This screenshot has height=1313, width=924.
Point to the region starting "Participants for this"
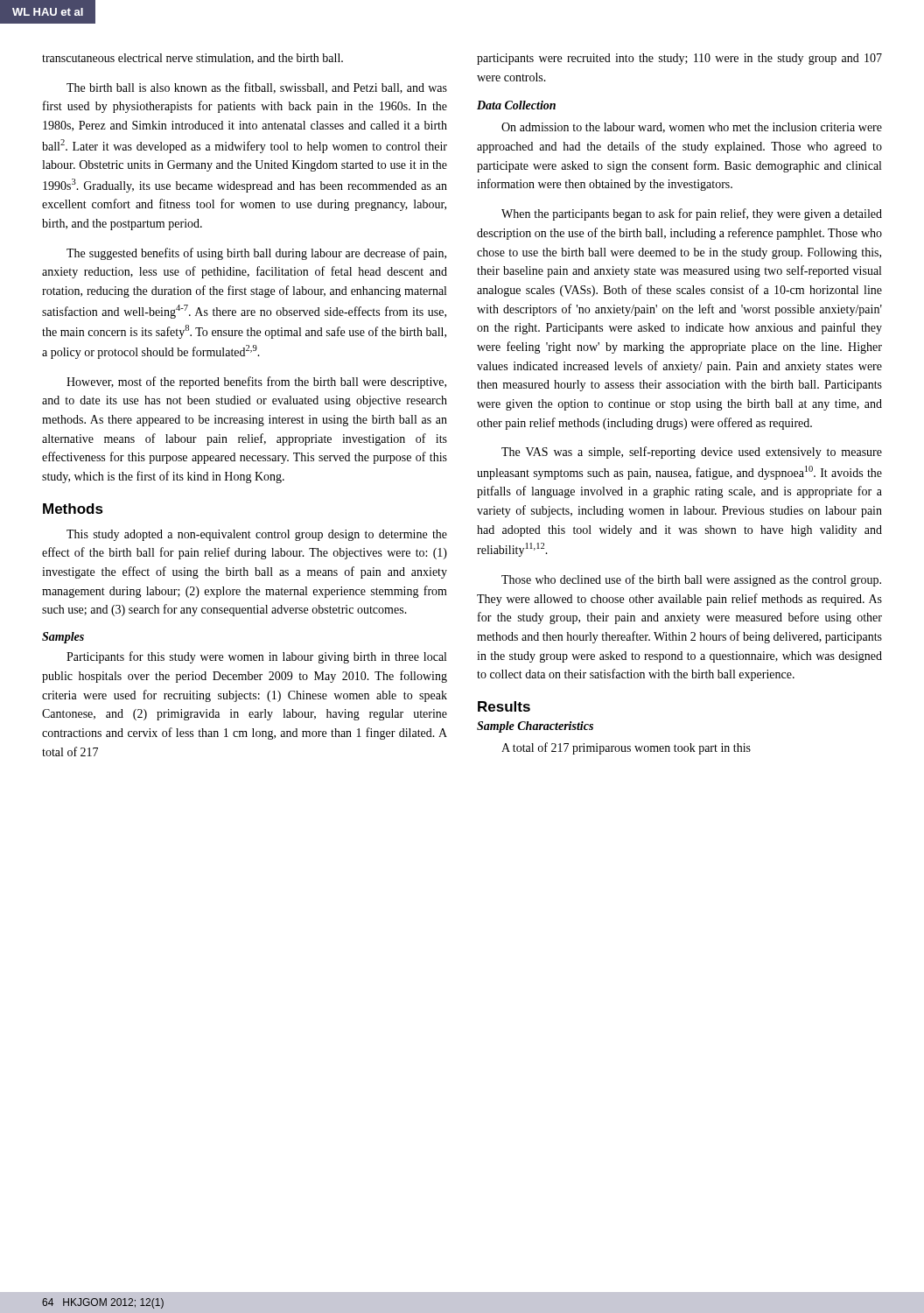(x=245, y=705)
